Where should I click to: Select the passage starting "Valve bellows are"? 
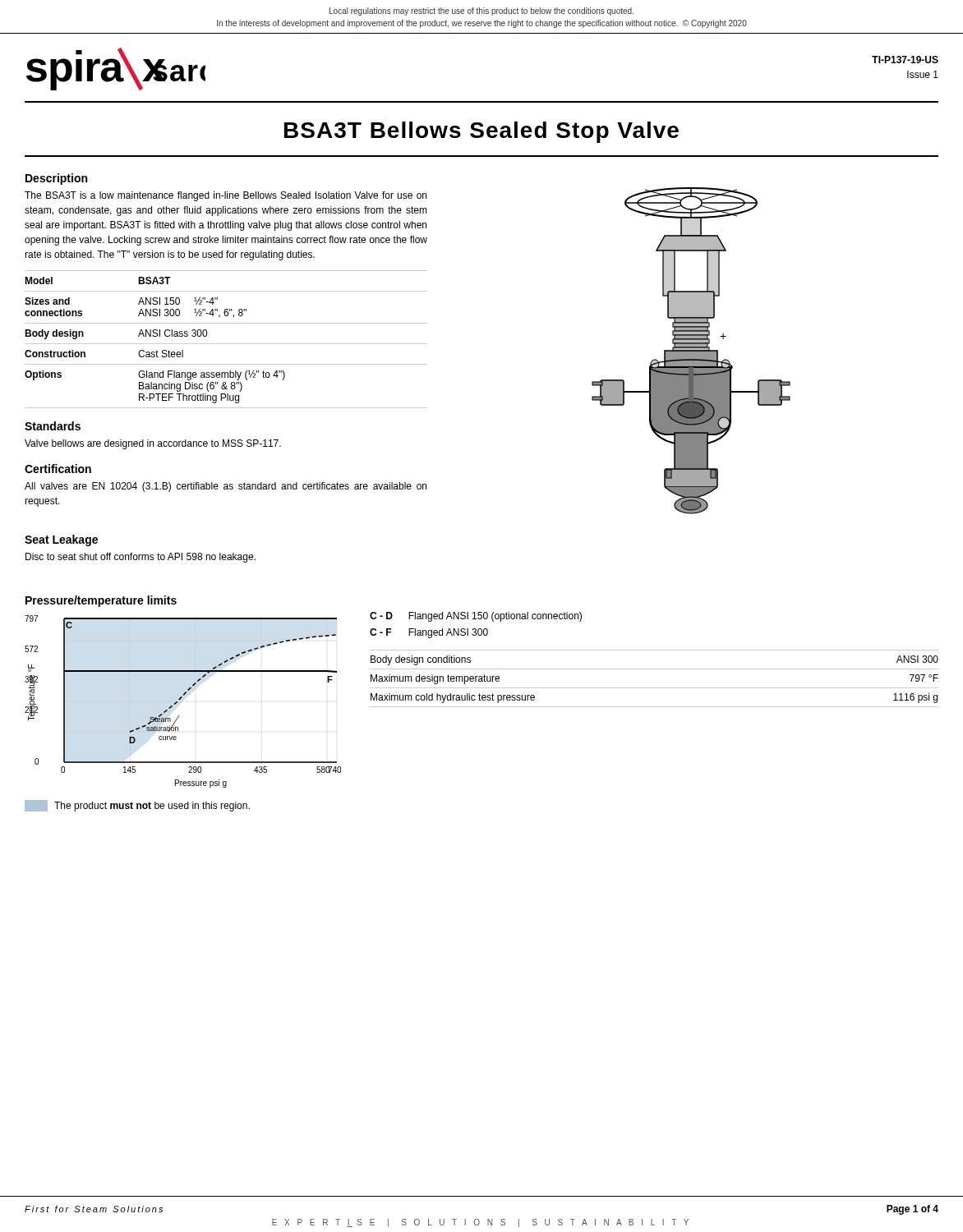coord(153,444)
